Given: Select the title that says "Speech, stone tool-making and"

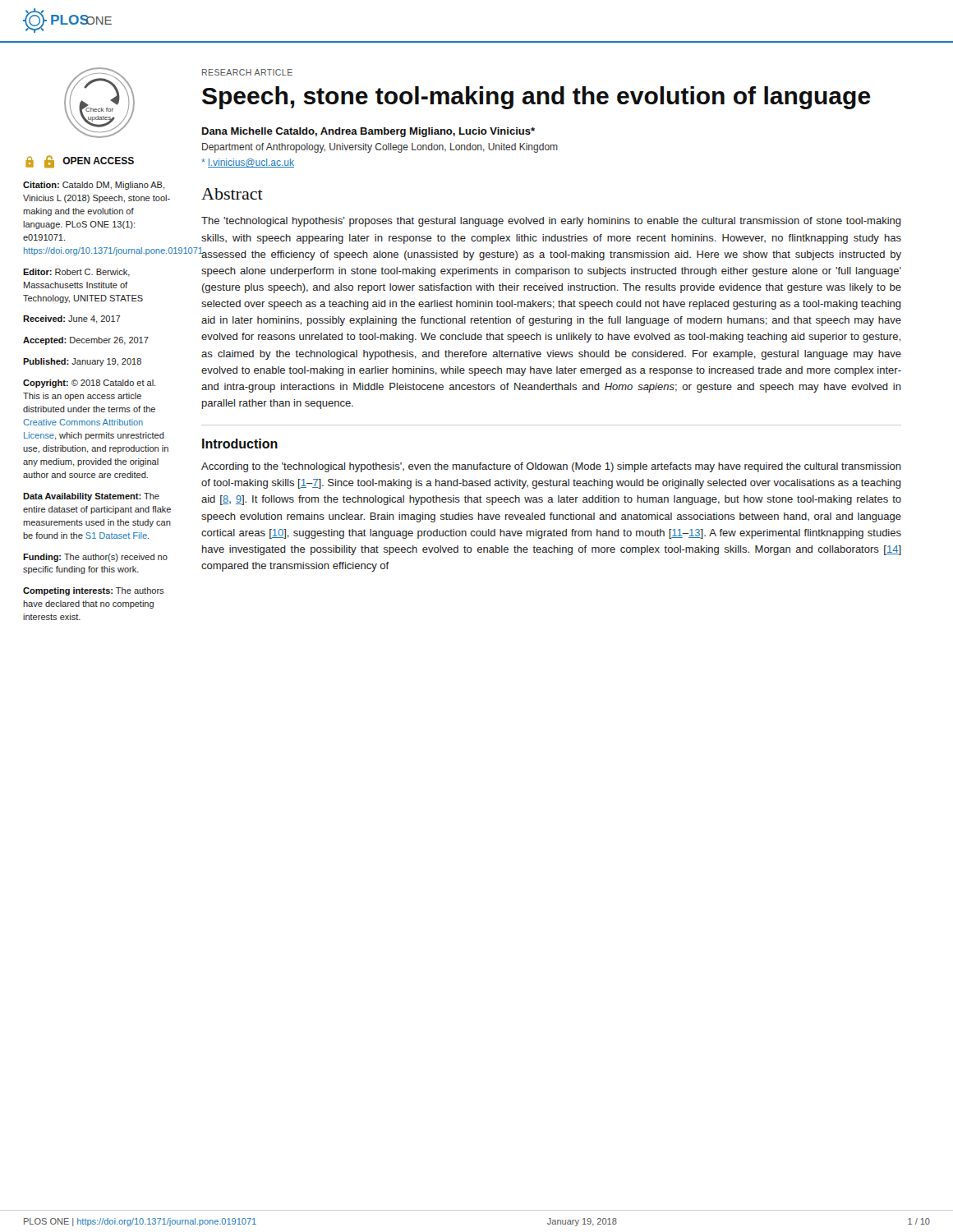Looking at the screenshot, I should pyautogui.click(x=536, y=96).
